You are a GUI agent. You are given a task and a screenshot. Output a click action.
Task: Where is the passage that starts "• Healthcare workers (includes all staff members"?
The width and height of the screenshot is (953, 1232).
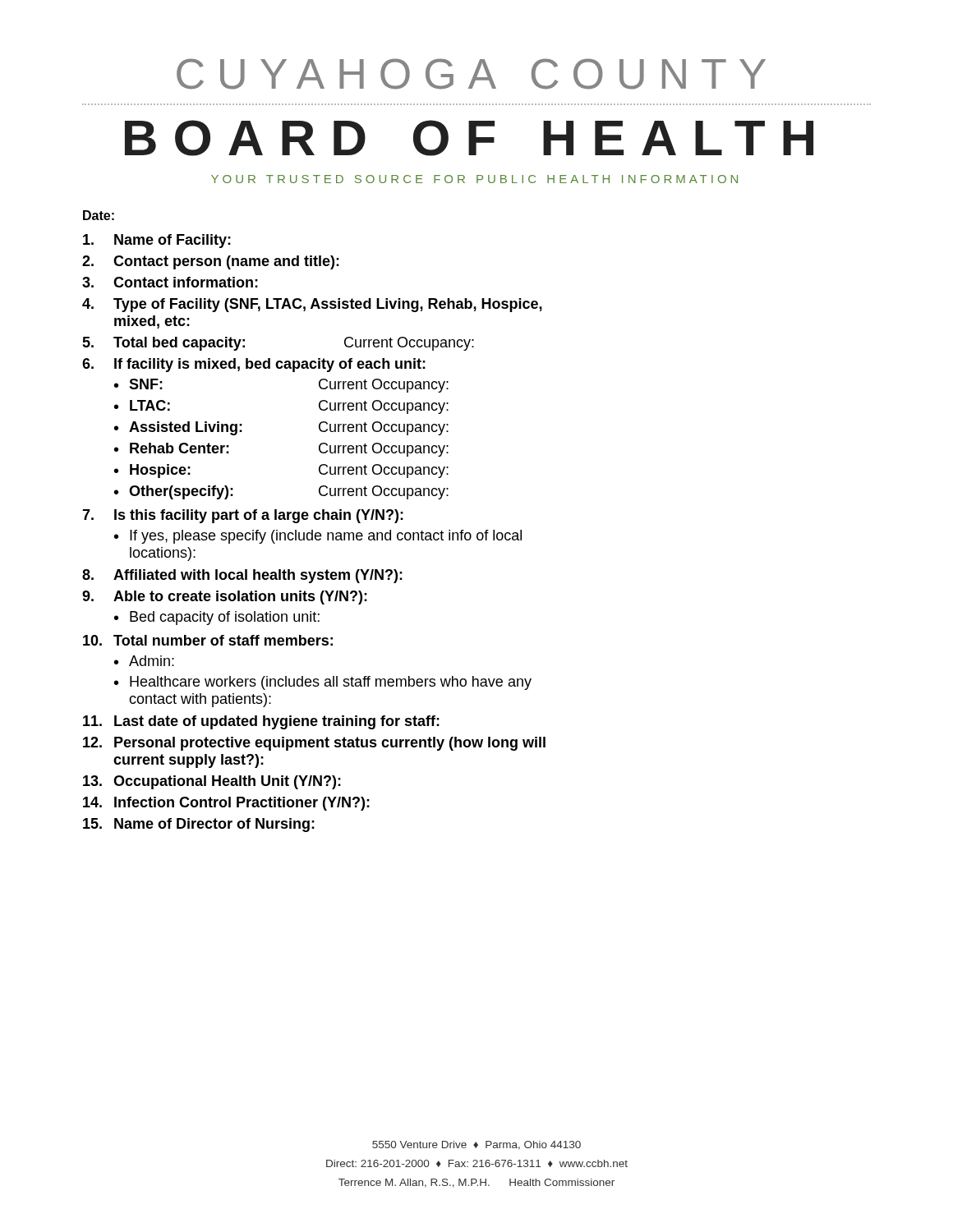(322, 691)
